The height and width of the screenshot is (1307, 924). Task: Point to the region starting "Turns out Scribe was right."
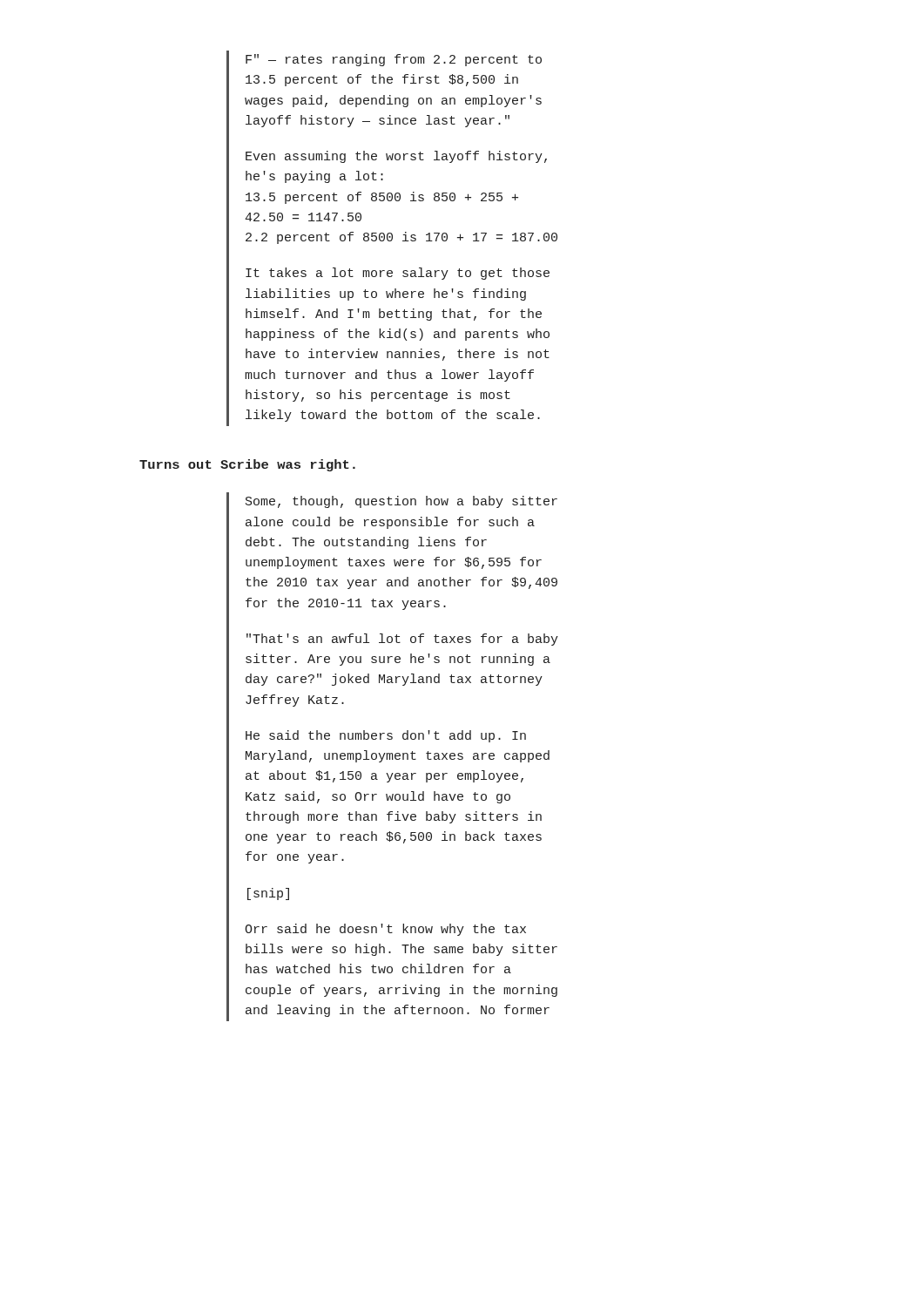coord(249,466)
